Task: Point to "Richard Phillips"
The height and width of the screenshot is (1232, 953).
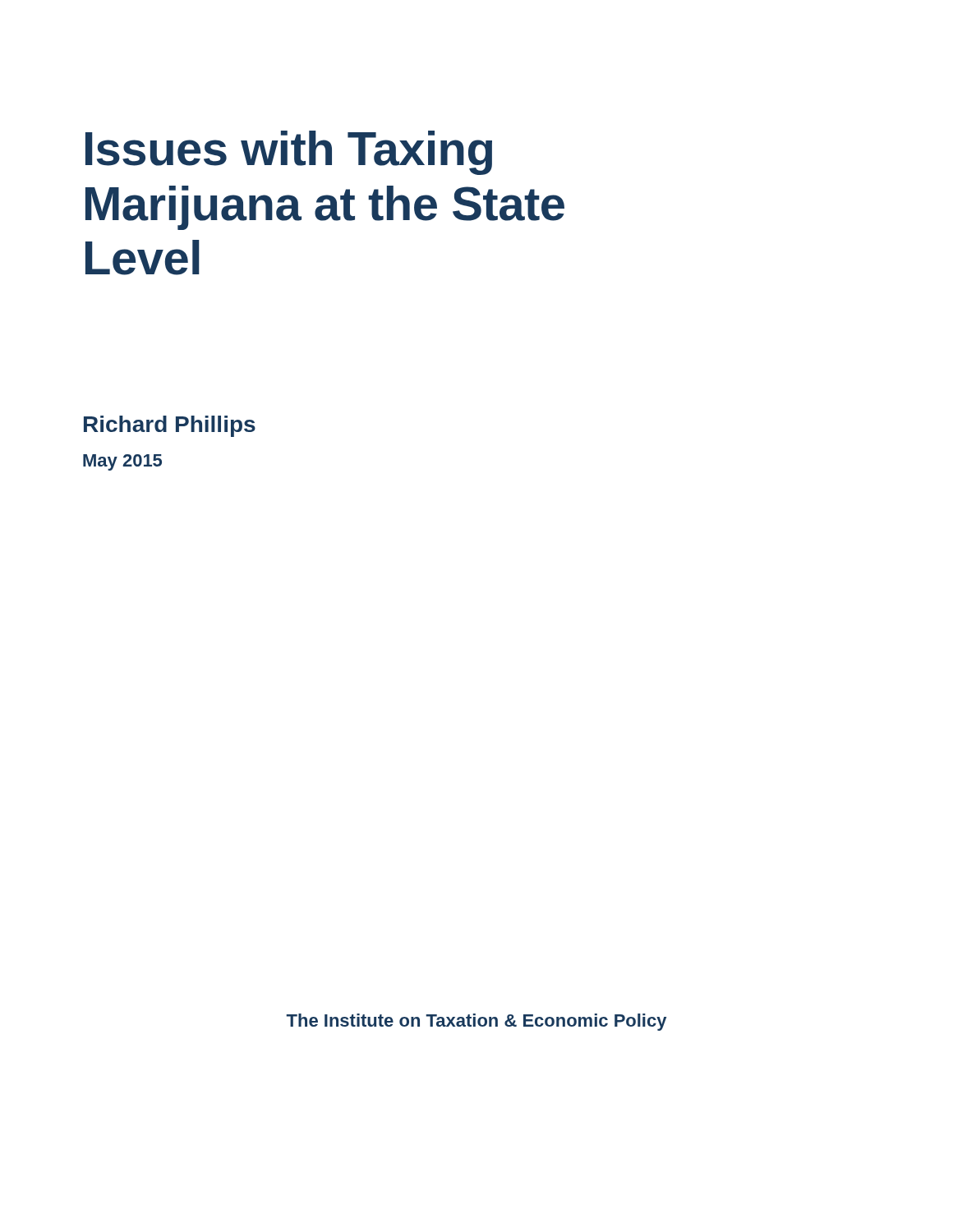Action: click(x=169, y=424)
